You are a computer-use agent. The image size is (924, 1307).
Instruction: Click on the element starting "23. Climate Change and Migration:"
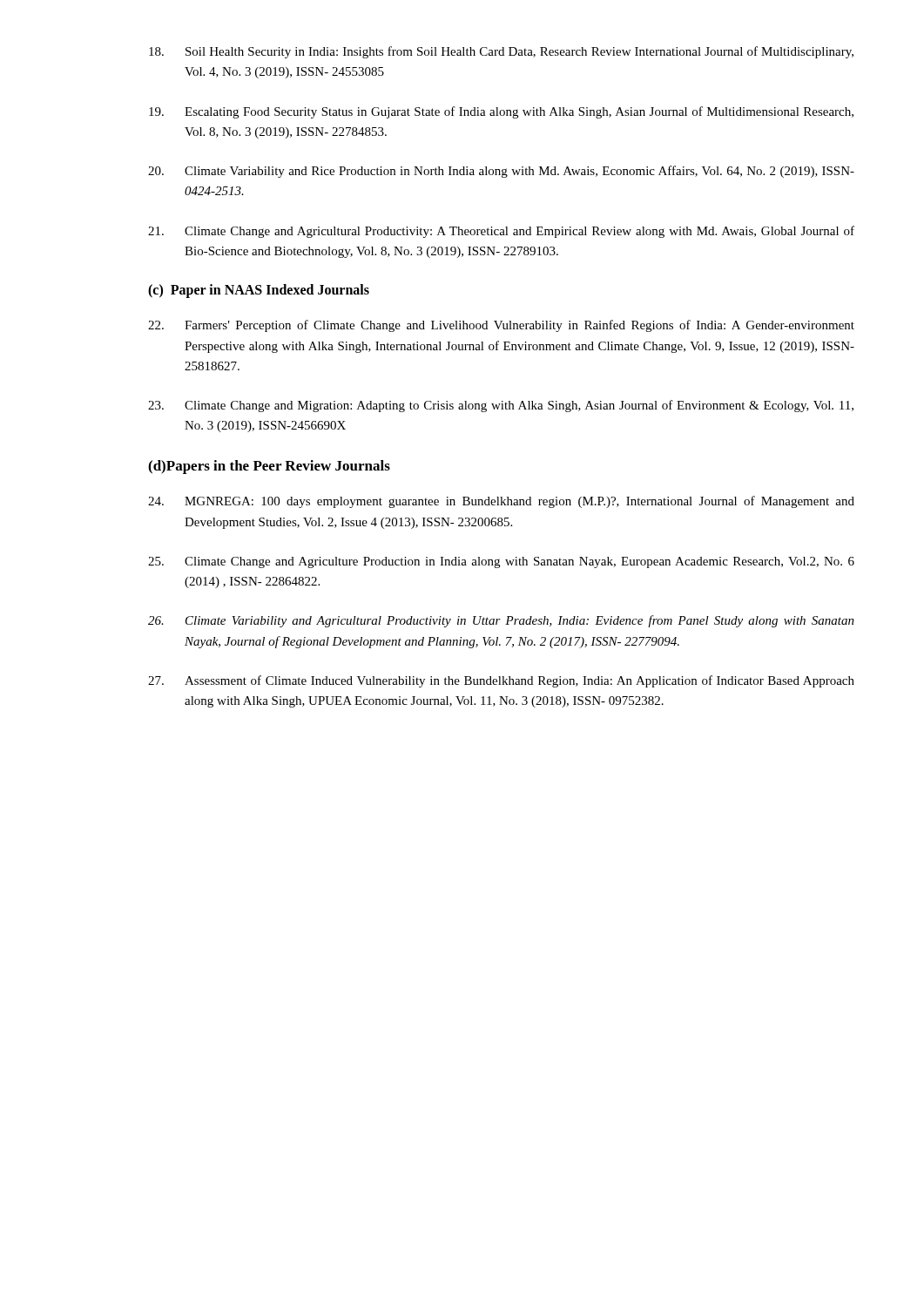pyautogui.click(x=501, y=416)
